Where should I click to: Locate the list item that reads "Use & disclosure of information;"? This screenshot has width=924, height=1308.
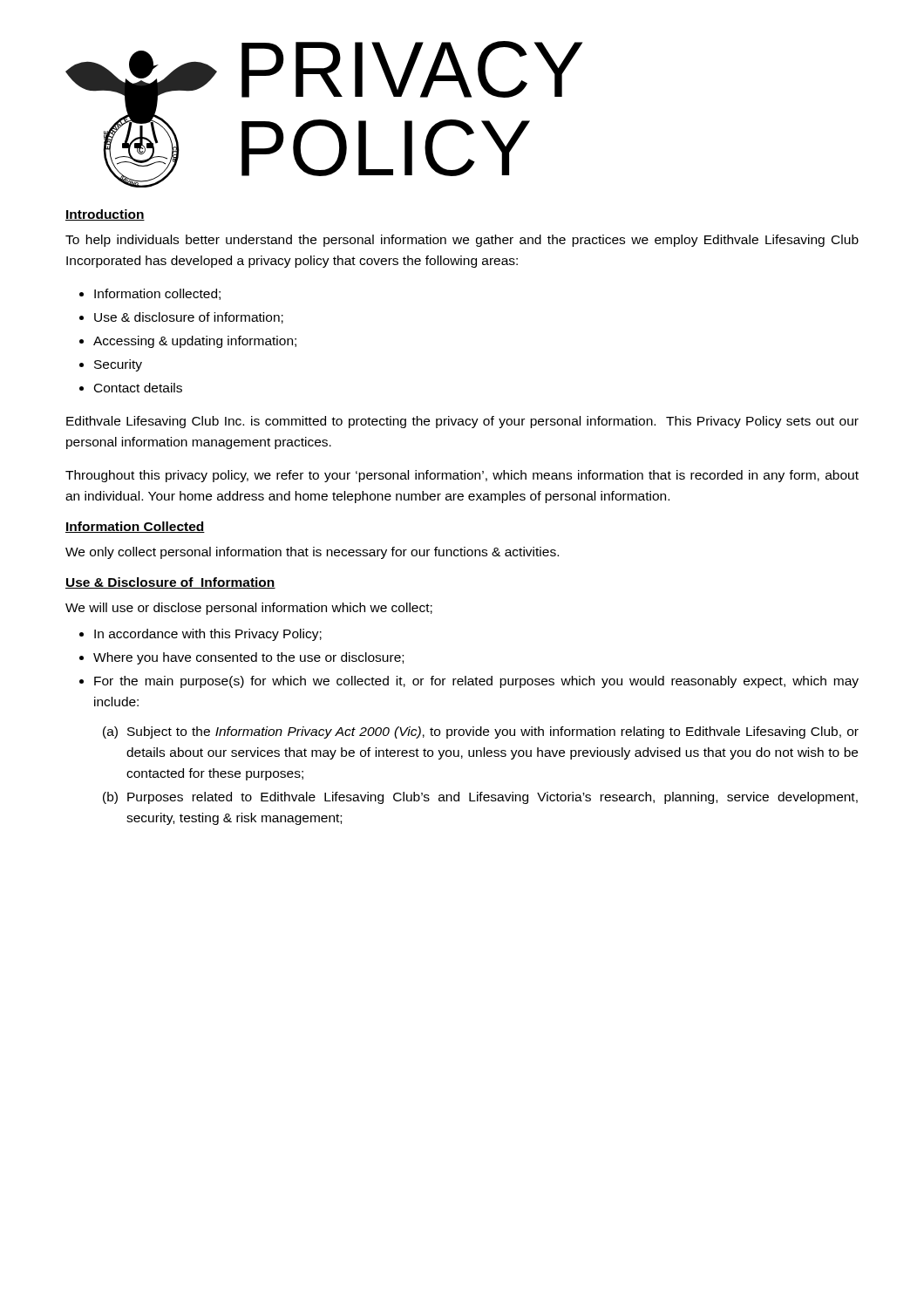point(189,317)
